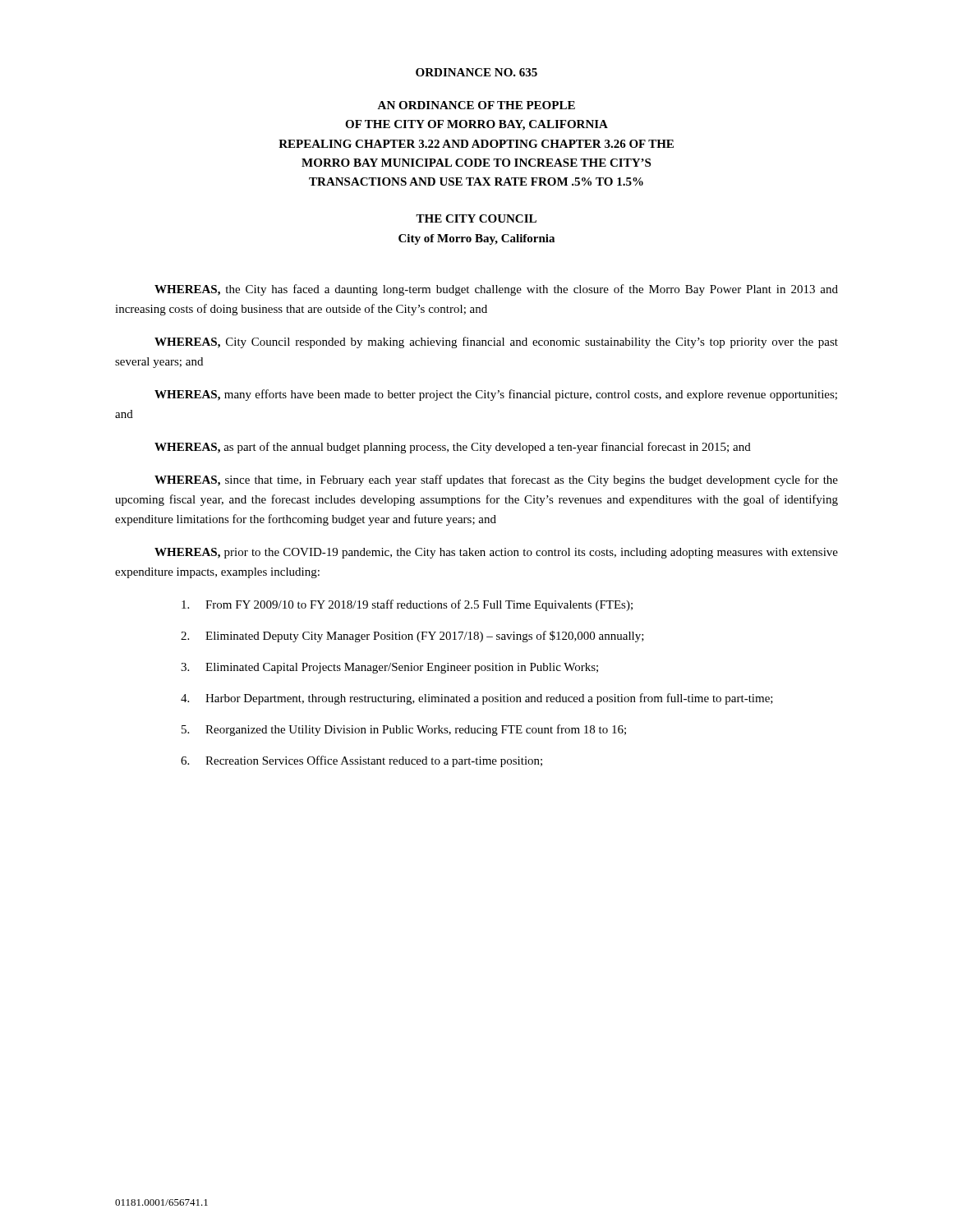The image size is (953, 1232).
Task: Select the text block with the text "WHEREAS, many efforts have been made to better"
Action: pos(476,404)
